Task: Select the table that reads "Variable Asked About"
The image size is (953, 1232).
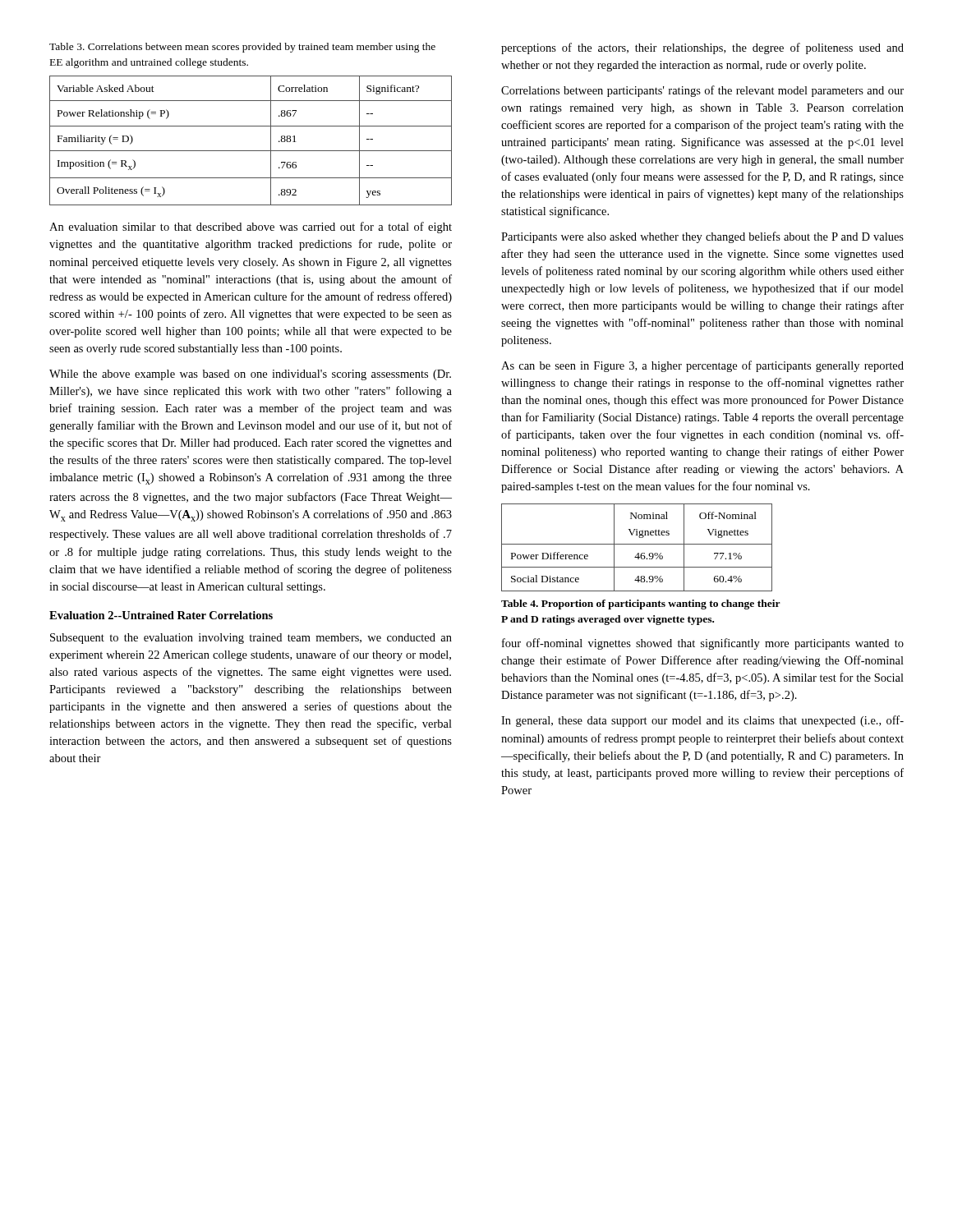Action: click(251, 141)
